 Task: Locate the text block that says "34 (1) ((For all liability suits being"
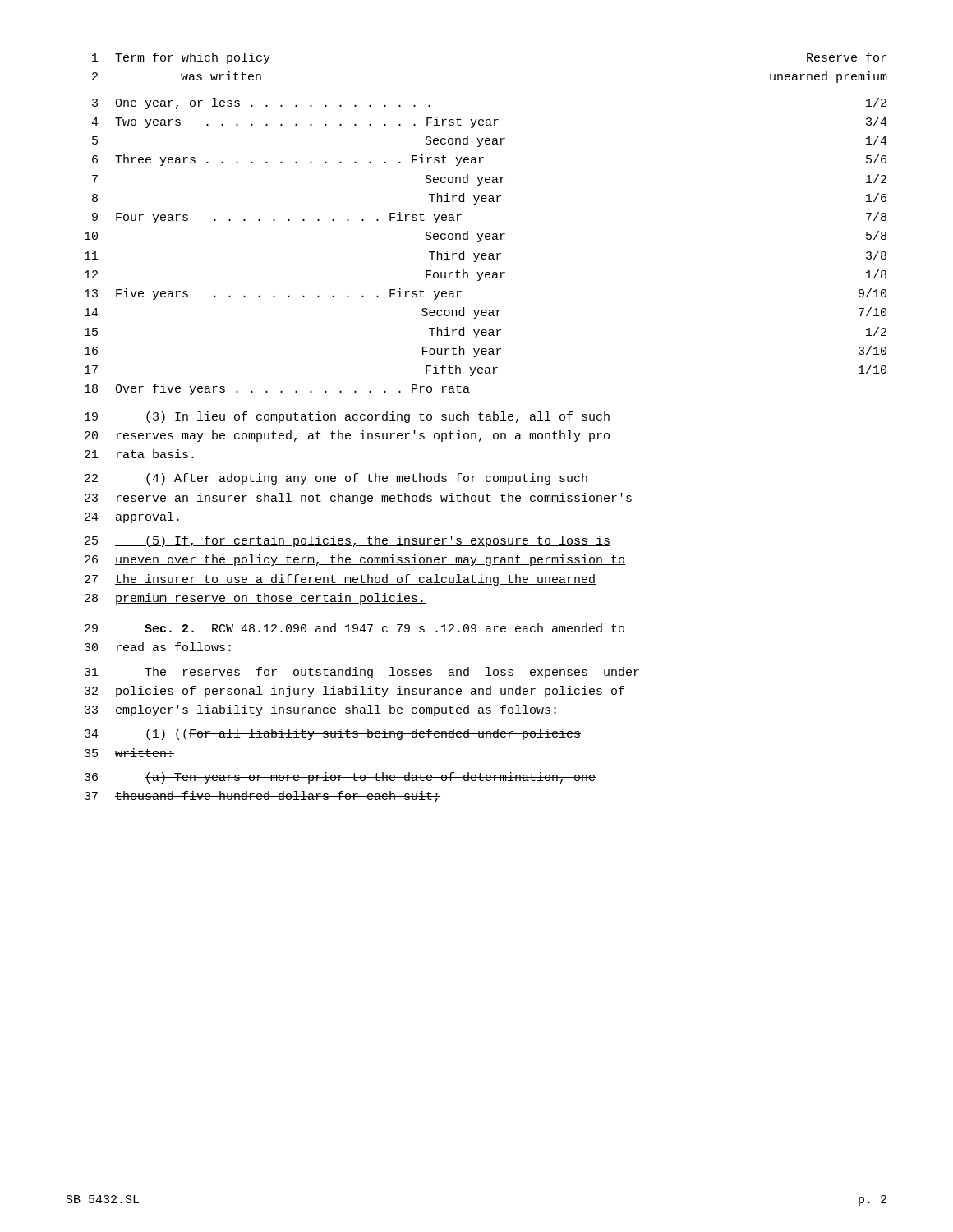pos(476,744)
